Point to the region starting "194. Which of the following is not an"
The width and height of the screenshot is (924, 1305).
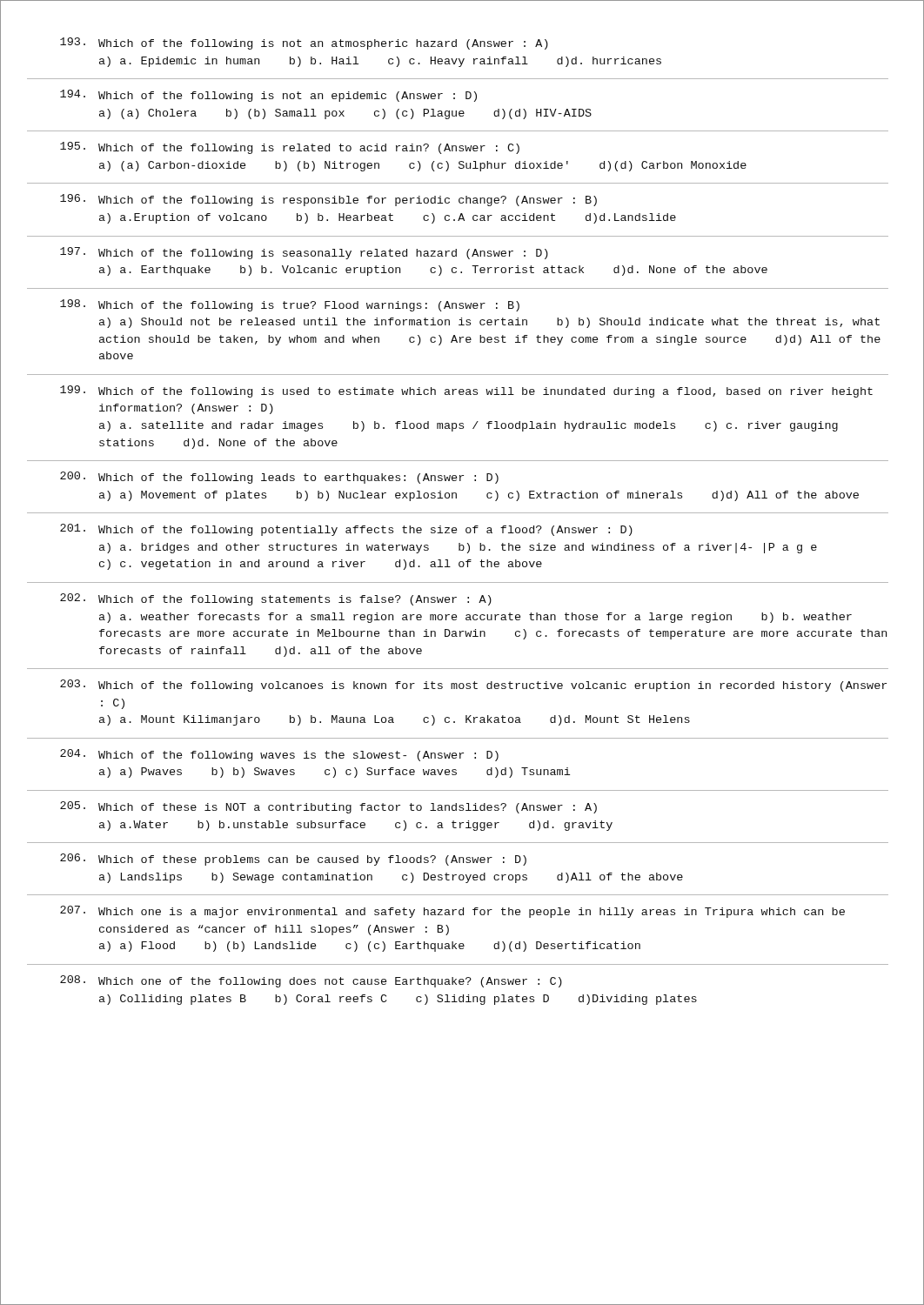(x=458, y=105)
